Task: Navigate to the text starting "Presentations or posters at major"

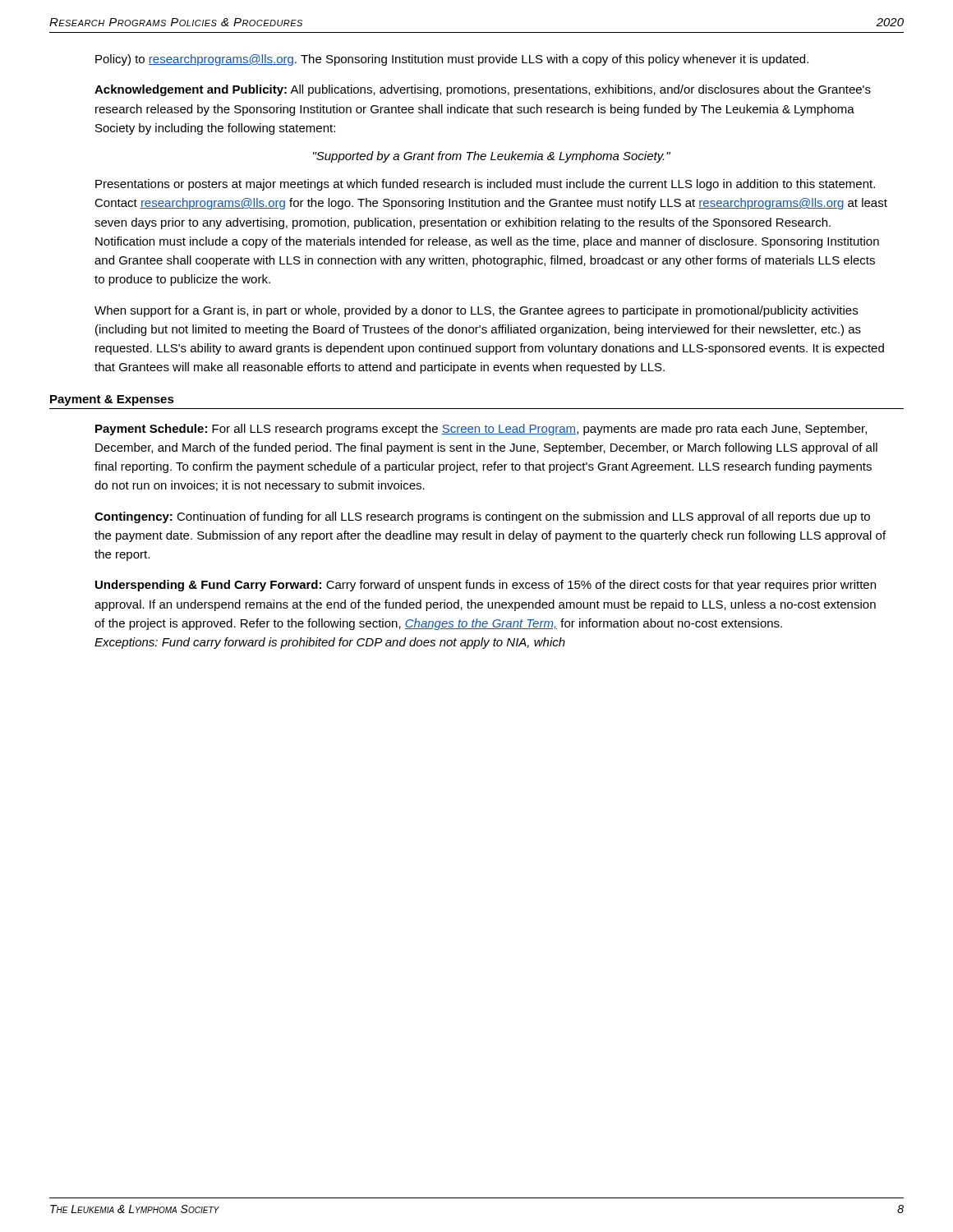Action: coord(491,231)
